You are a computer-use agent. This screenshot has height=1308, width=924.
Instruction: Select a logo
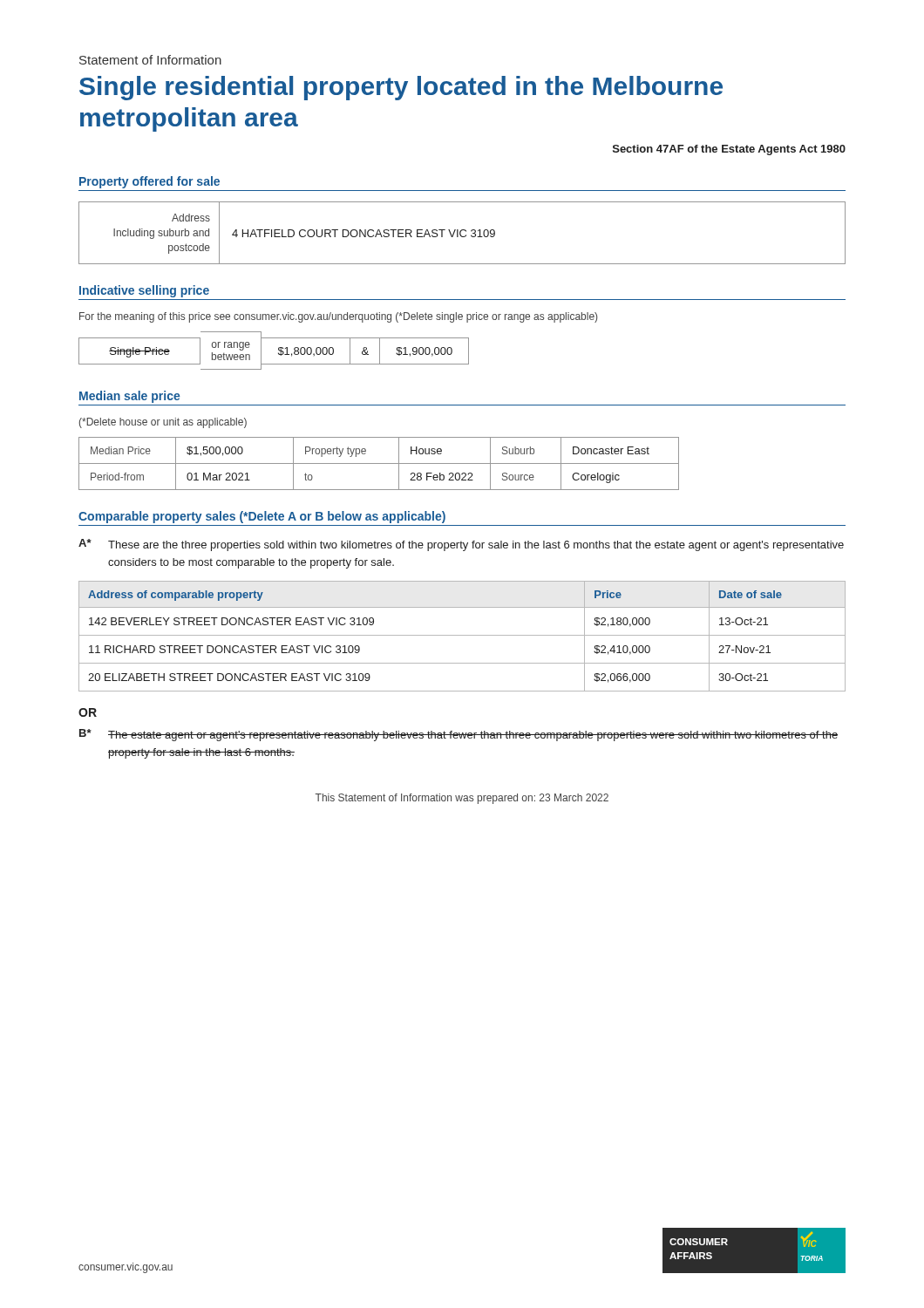pyautogui.click(x=754, y=1250)
